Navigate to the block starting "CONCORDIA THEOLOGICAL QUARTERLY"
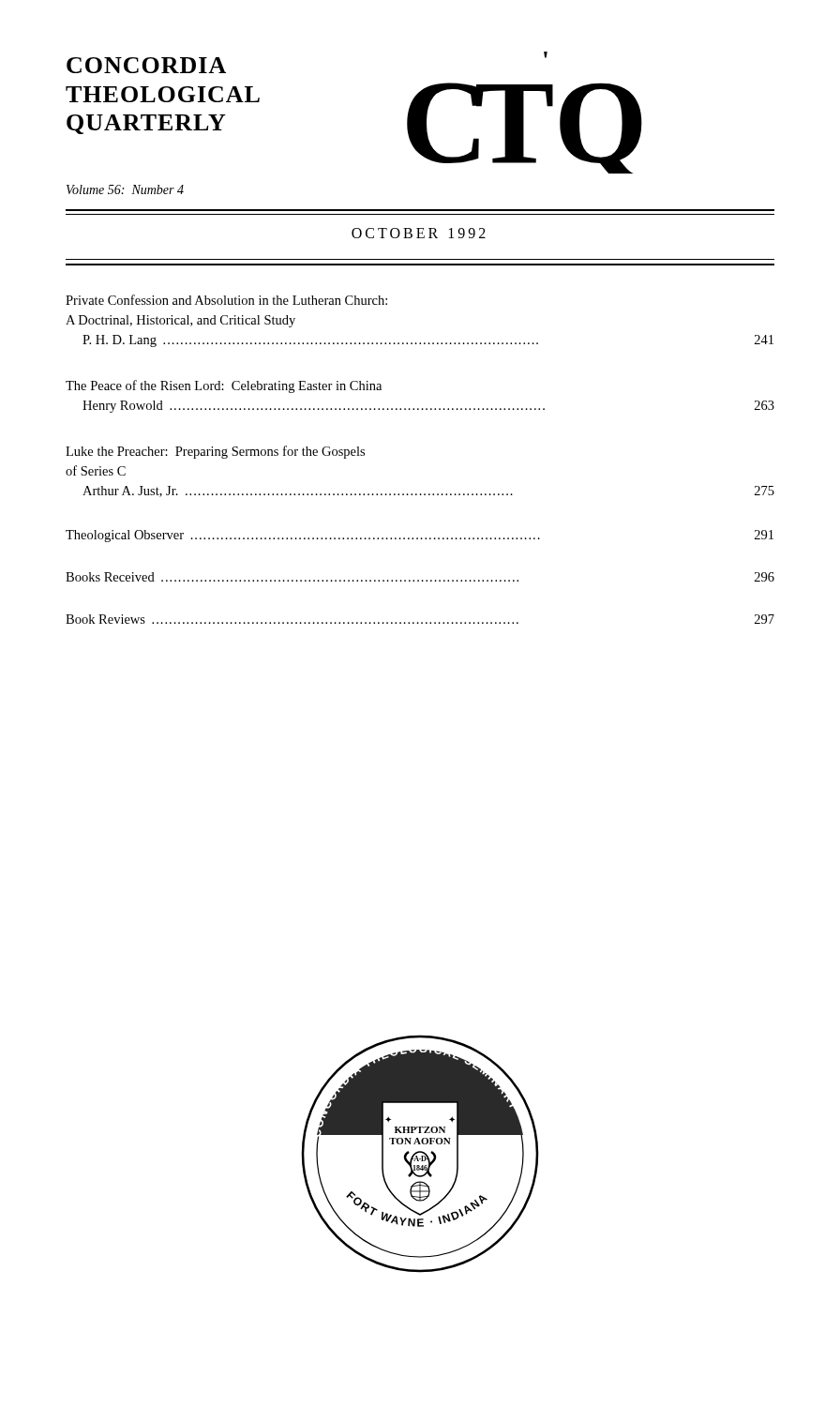Image resolution: width=840 pixels, height=1407 pixels. coord(169,95)
